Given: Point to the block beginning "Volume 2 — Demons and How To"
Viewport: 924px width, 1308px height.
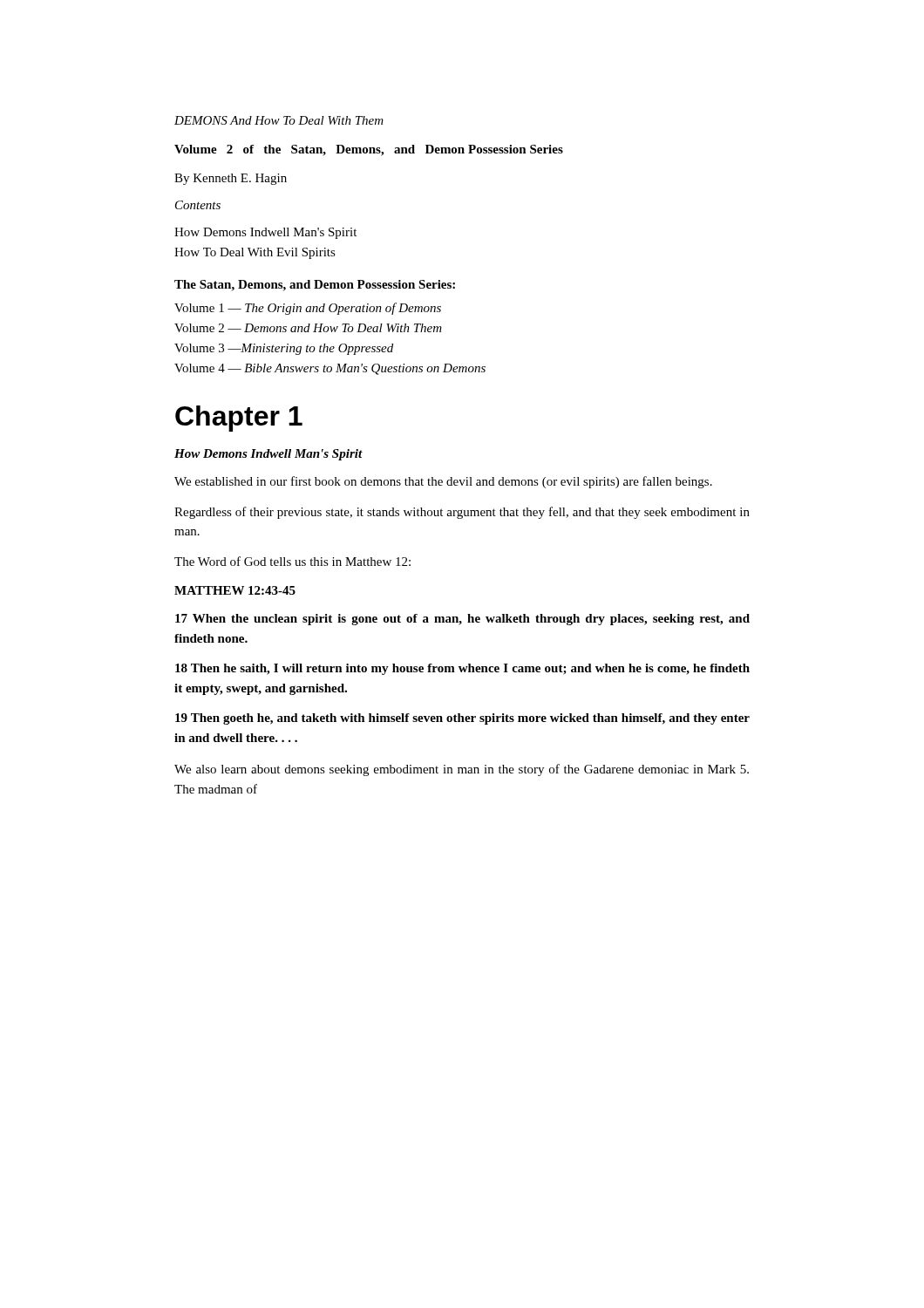Looking at the screenshot, I should pos(308,328).
